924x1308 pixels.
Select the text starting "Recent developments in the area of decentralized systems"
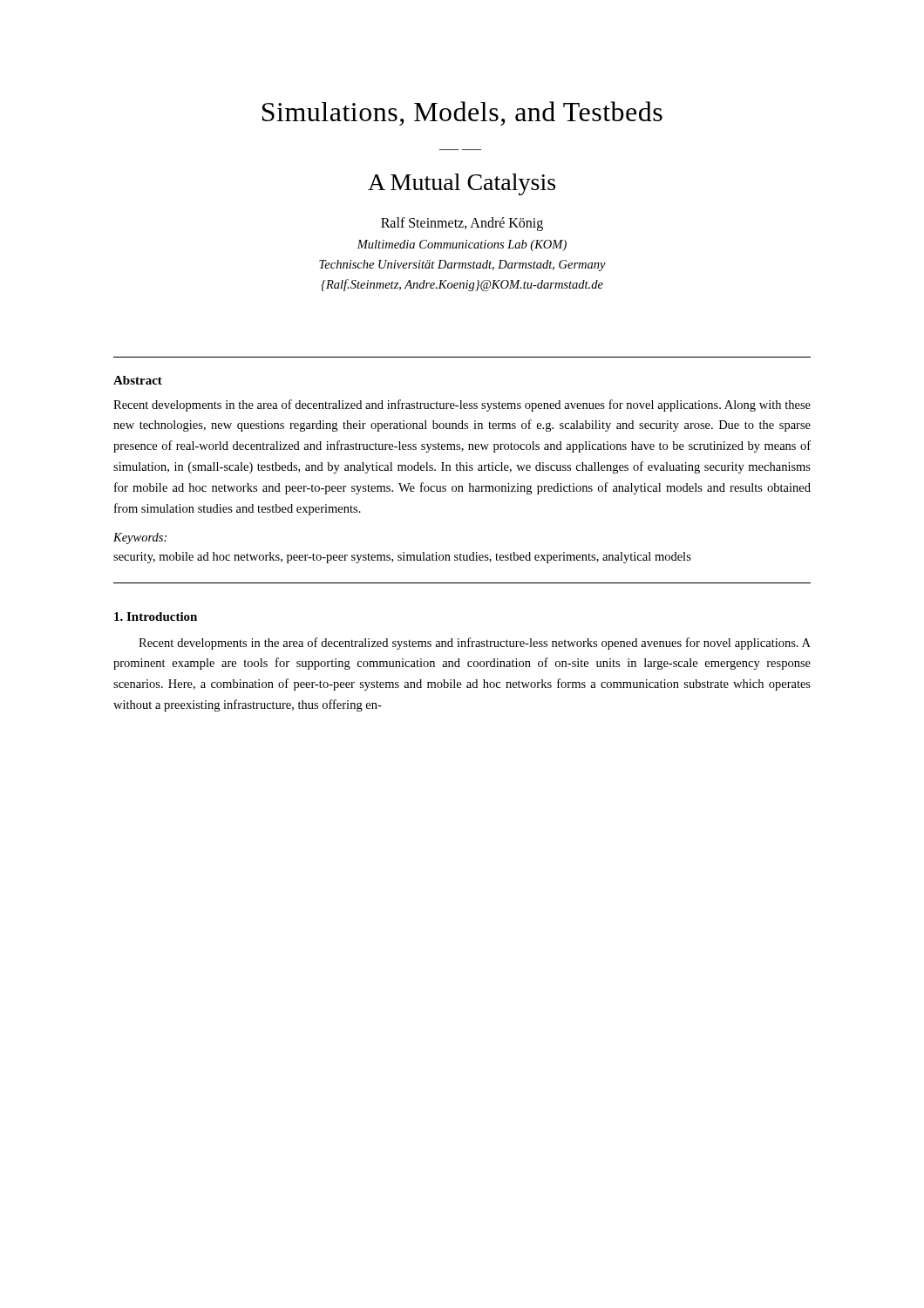click(x=462, y=674)
